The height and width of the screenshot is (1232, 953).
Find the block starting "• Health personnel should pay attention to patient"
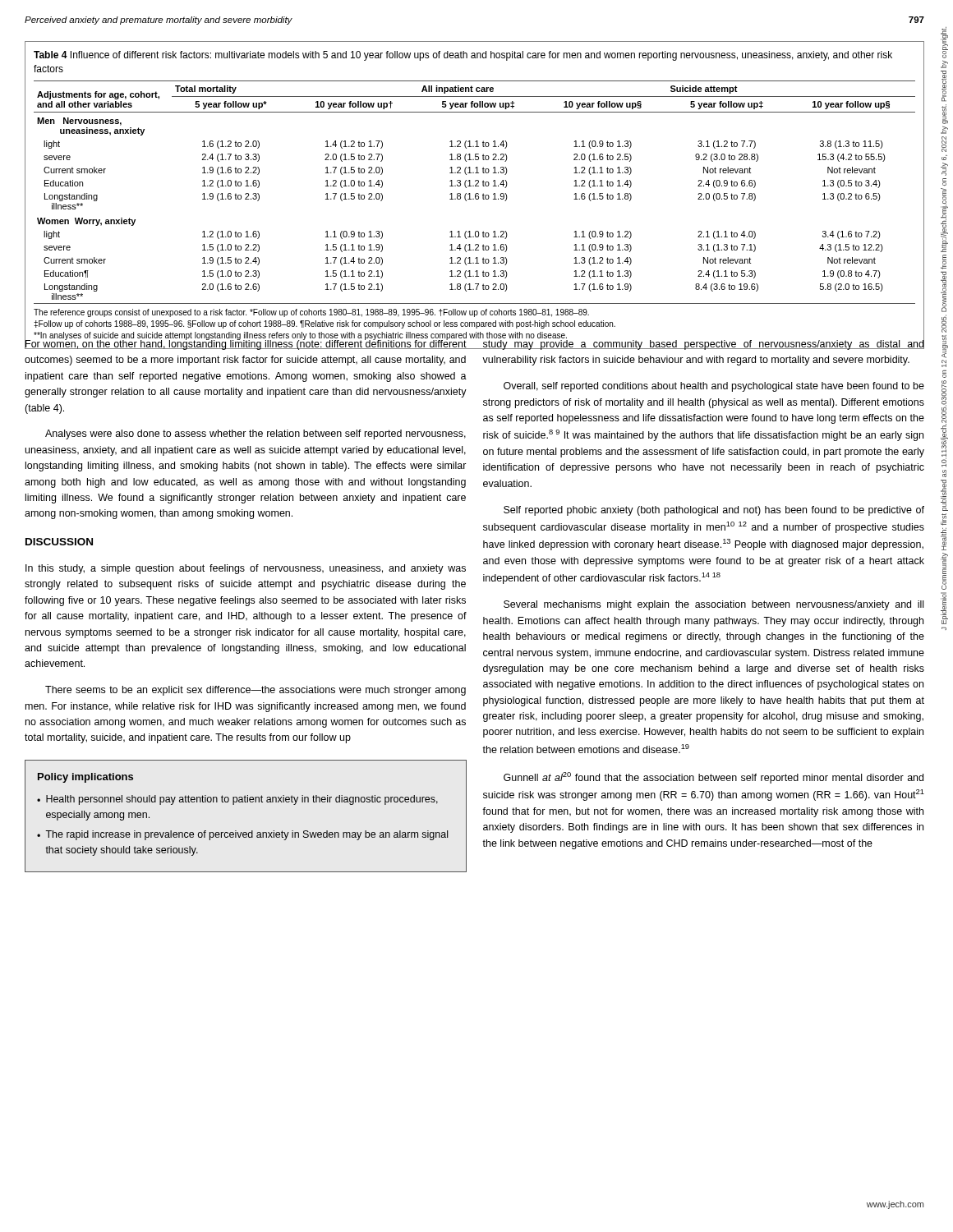click(x=245, y=807)
